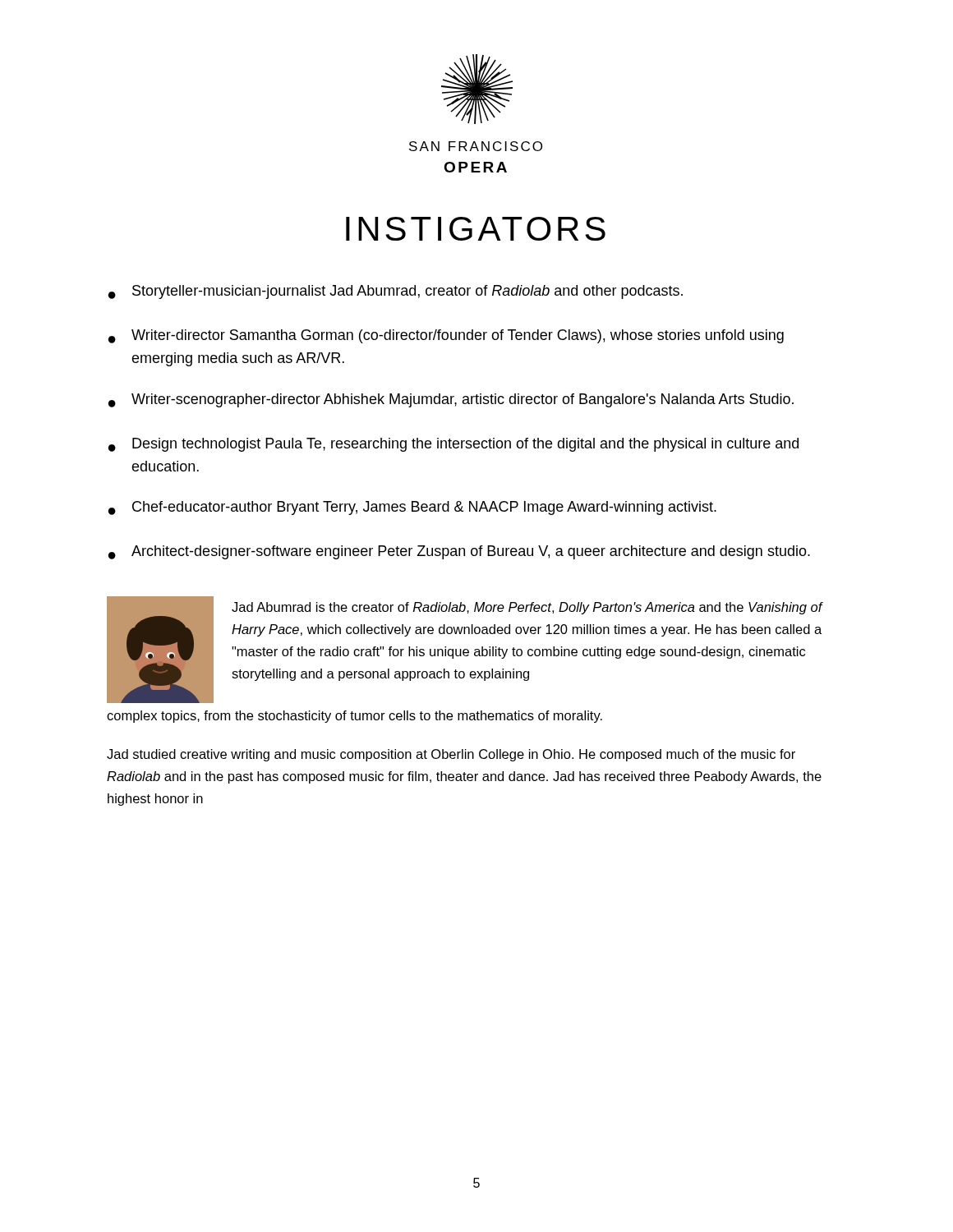Find the logo
The width and height of the screenshot is (953, 1232).
tap(476, 114)
